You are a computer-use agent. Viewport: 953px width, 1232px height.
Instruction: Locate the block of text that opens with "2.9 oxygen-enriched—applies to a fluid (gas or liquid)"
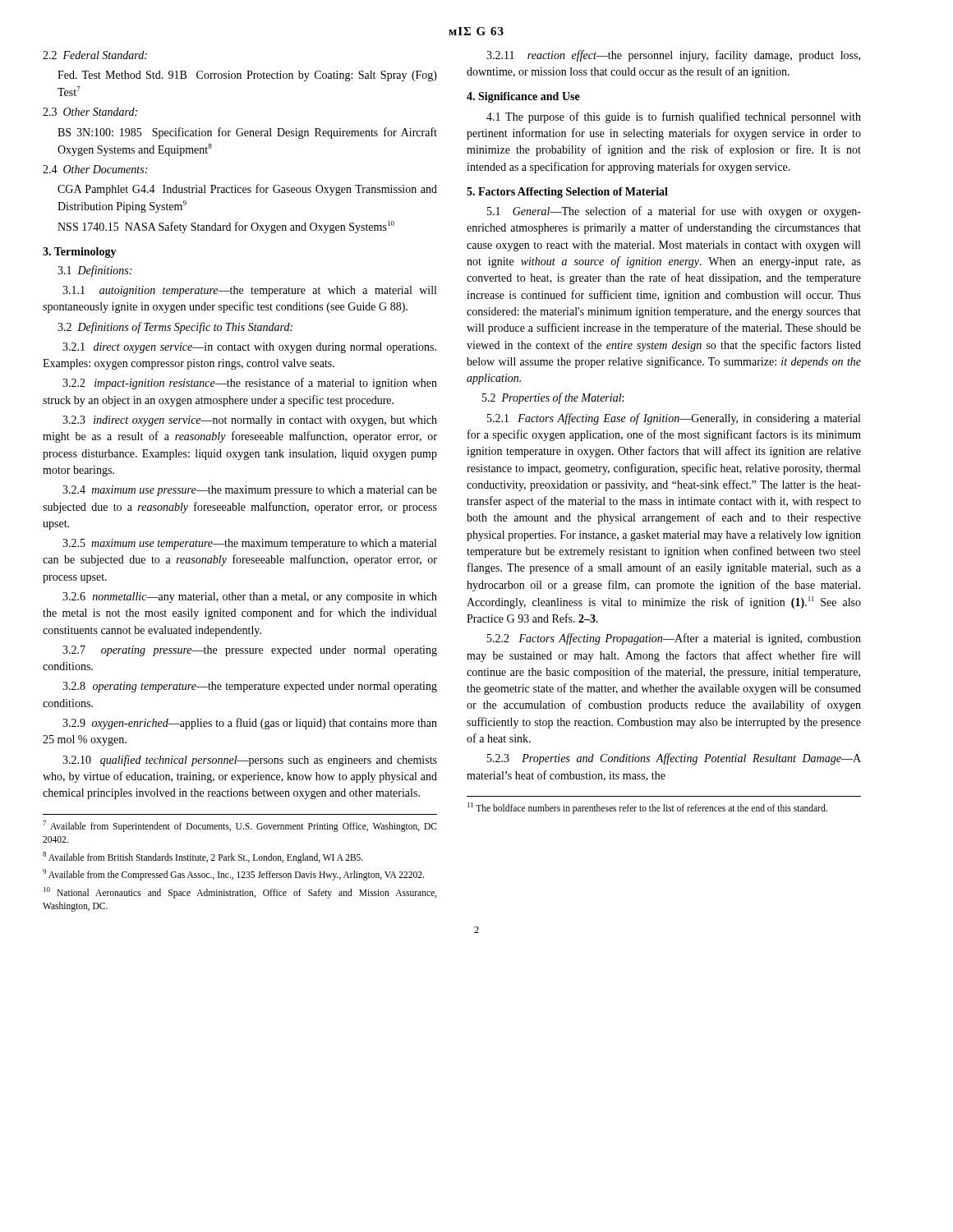pyautogui.click(x=240, y=732)
